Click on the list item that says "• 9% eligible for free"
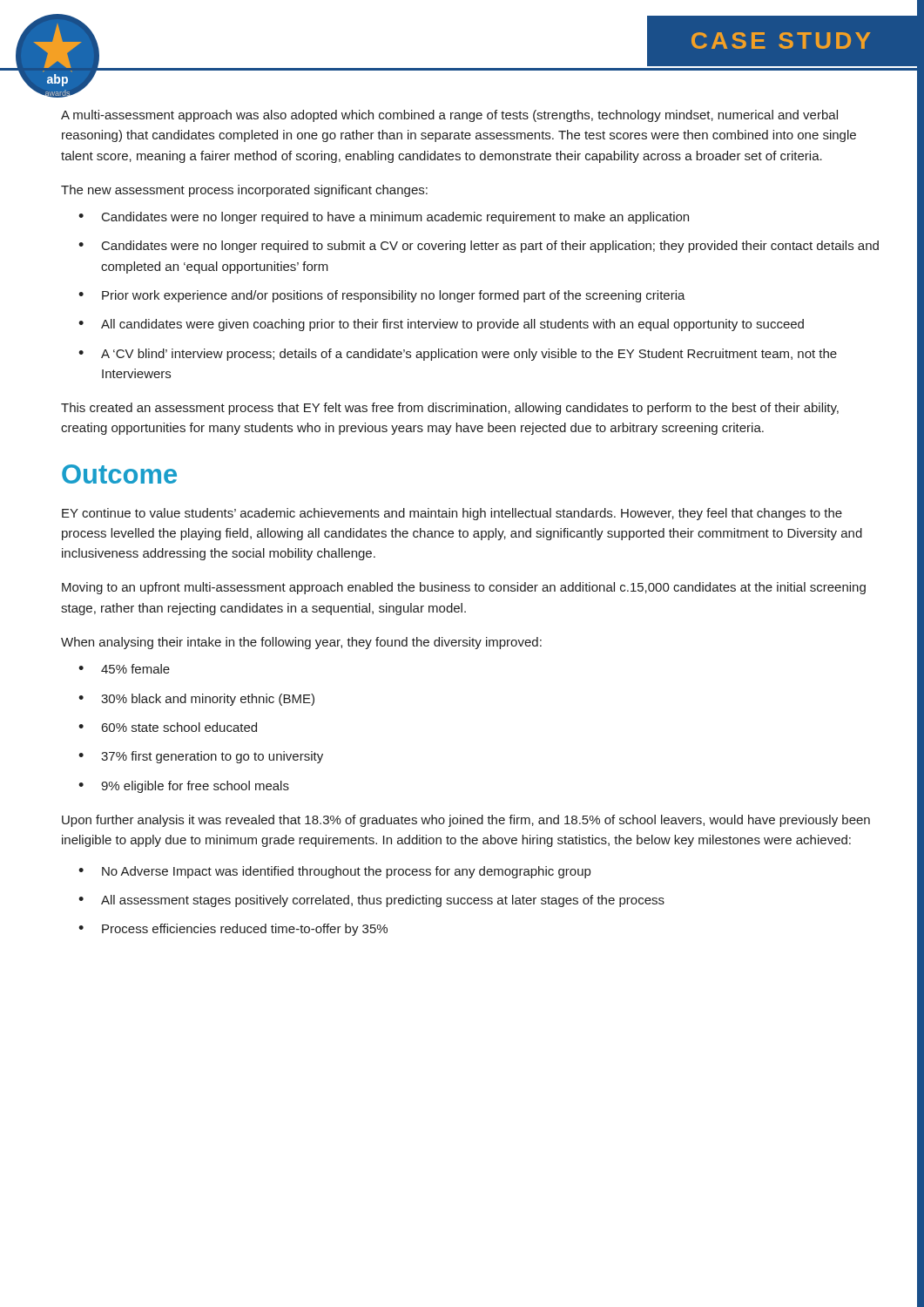The width and height of the screenshot is (924, 1307). pos(184,786)
